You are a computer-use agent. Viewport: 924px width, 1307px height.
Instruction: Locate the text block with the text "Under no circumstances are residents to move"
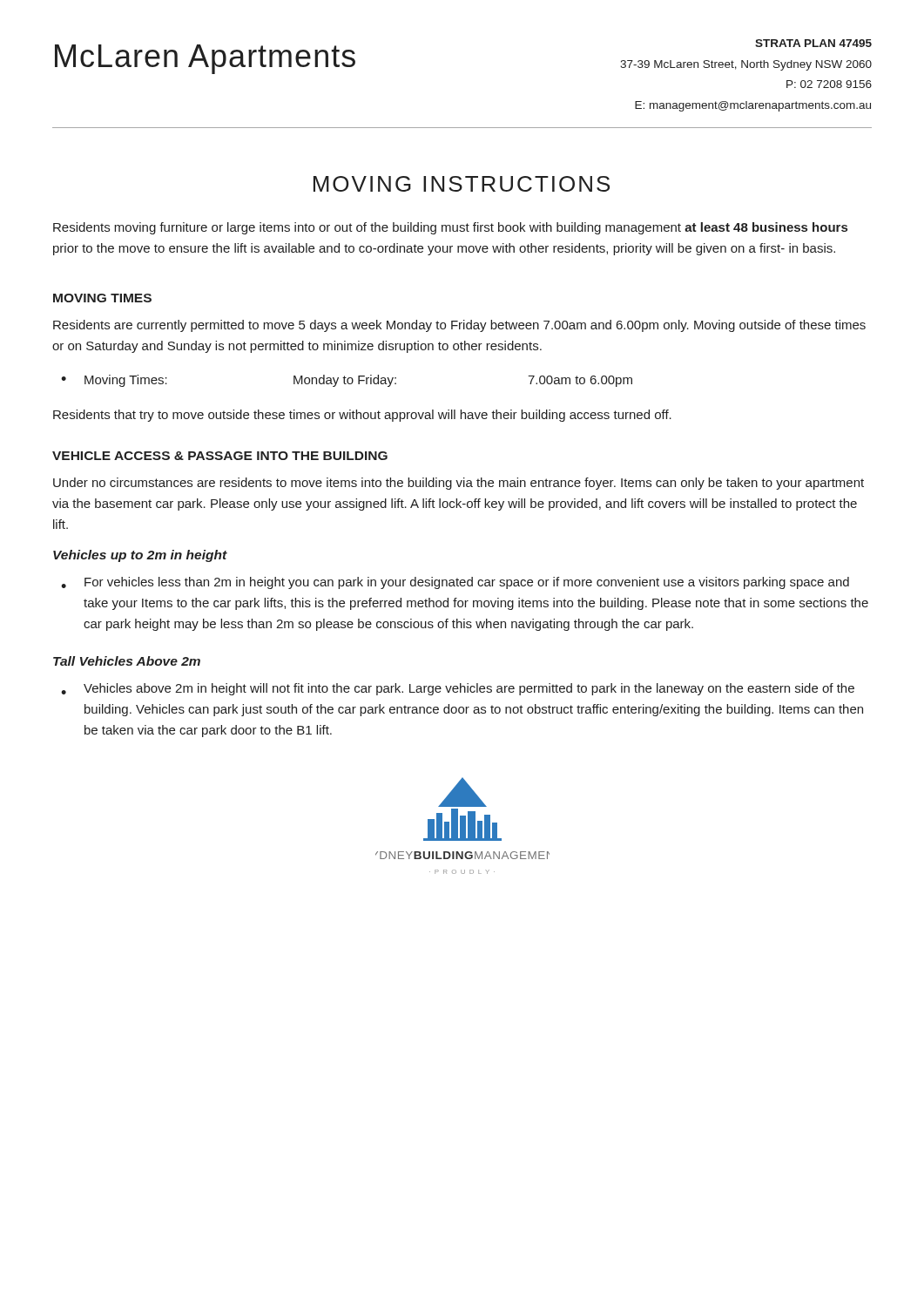(458, 503)
